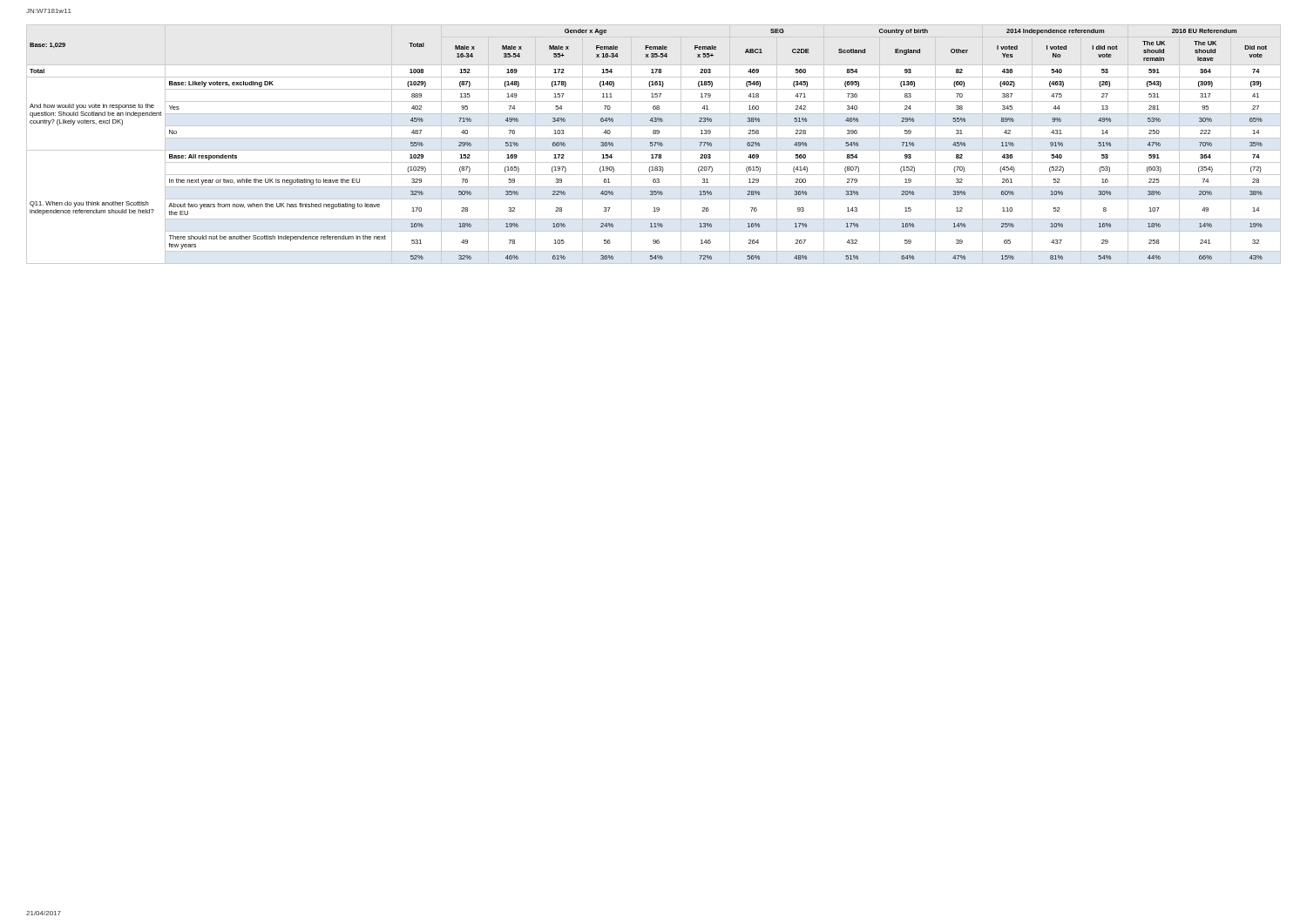Click on the table containing "The UK should remain"
Viewport: 1307px width, 924px height.
[x=654, y=144]
